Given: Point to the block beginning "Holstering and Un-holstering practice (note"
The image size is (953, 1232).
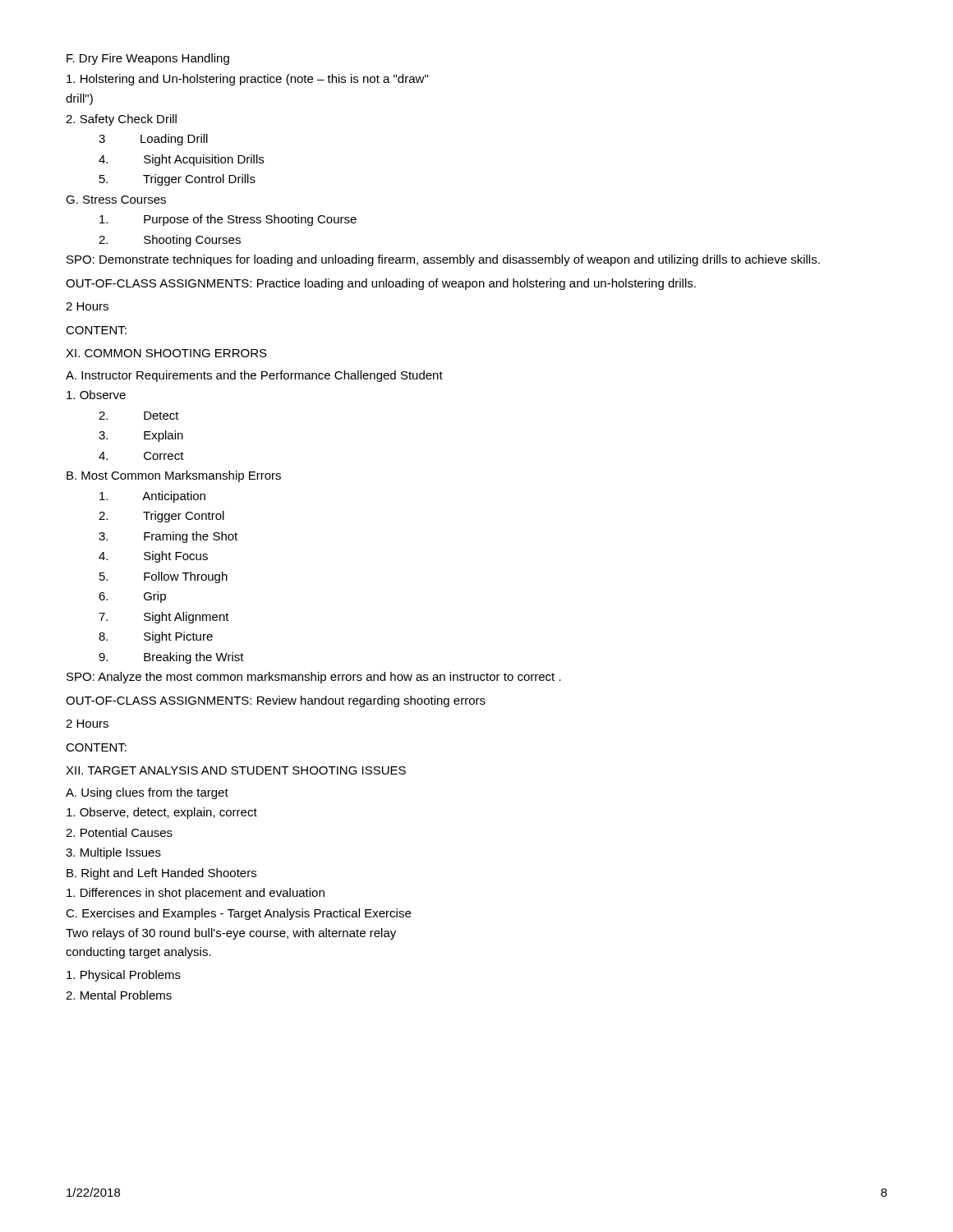Looking at the screenshot, I should coord(247,78).
